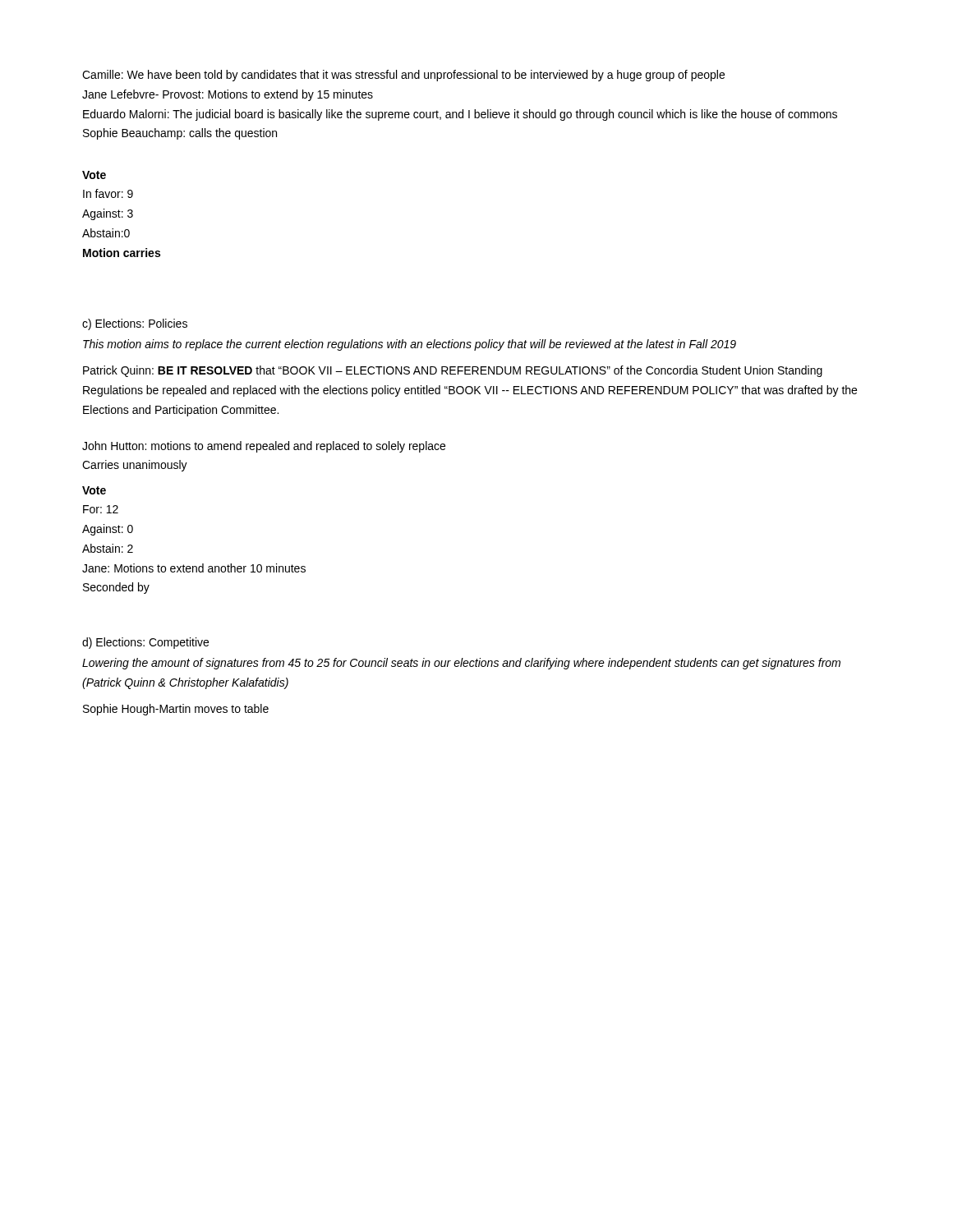
Task: Find the block on this page that starts "John Hutton: motions to amend repealed"
Action: [264, 446]
